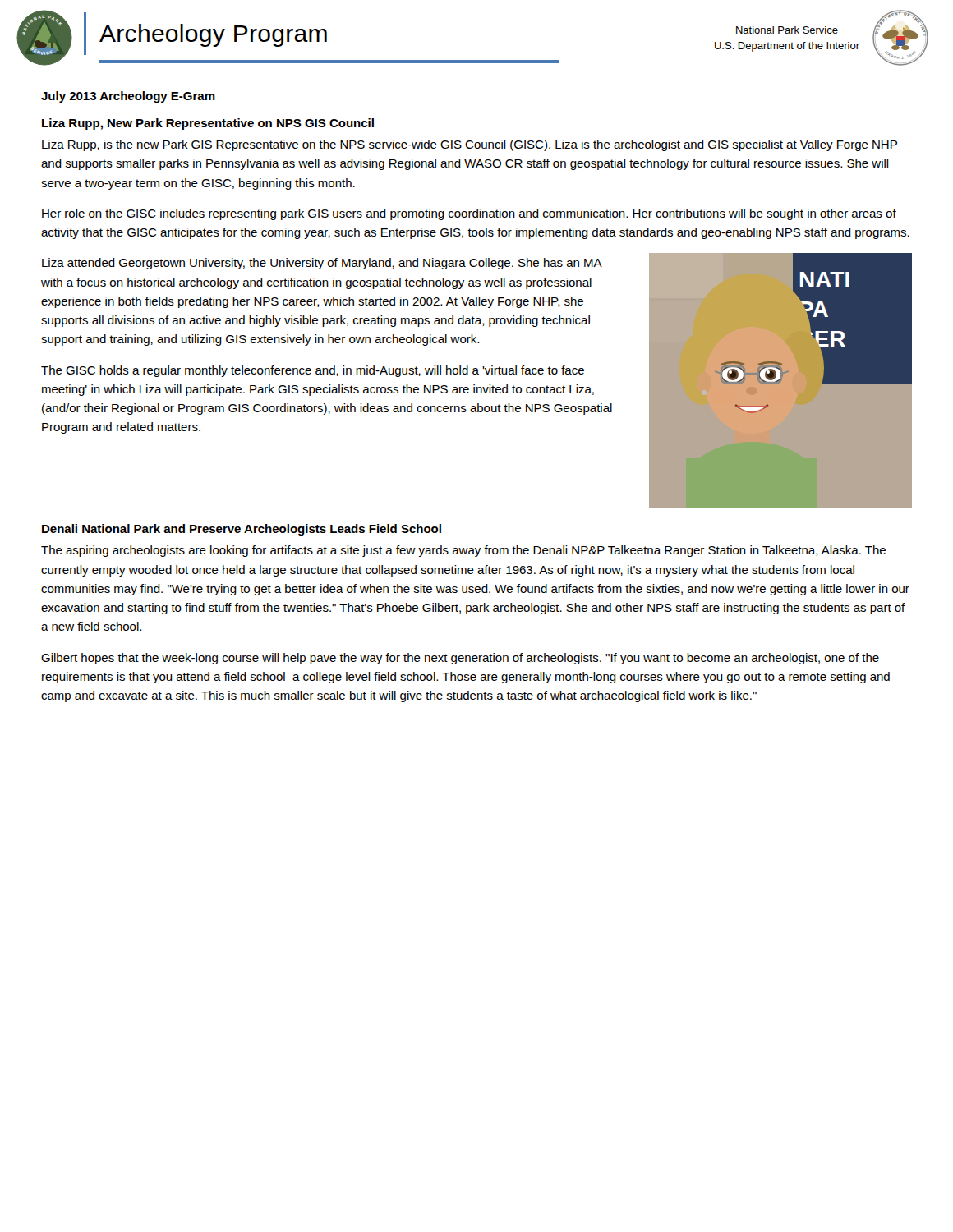Click the section header that begins "Liza Rupp, New Park Representative on"
Screen dimensions: 1232x953
coord(208,123)
